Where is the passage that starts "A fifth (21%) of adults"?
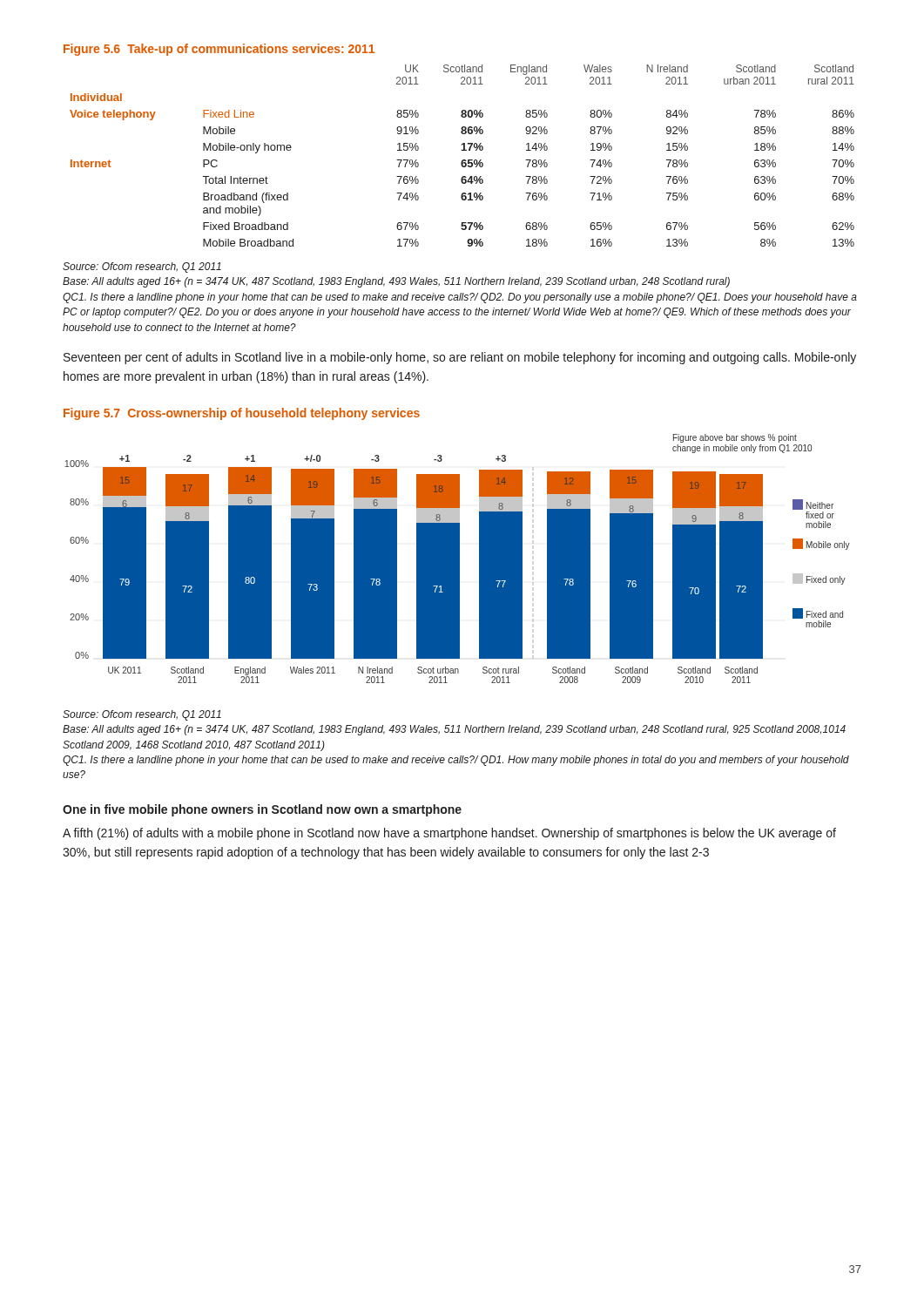 tap(449, 842)
